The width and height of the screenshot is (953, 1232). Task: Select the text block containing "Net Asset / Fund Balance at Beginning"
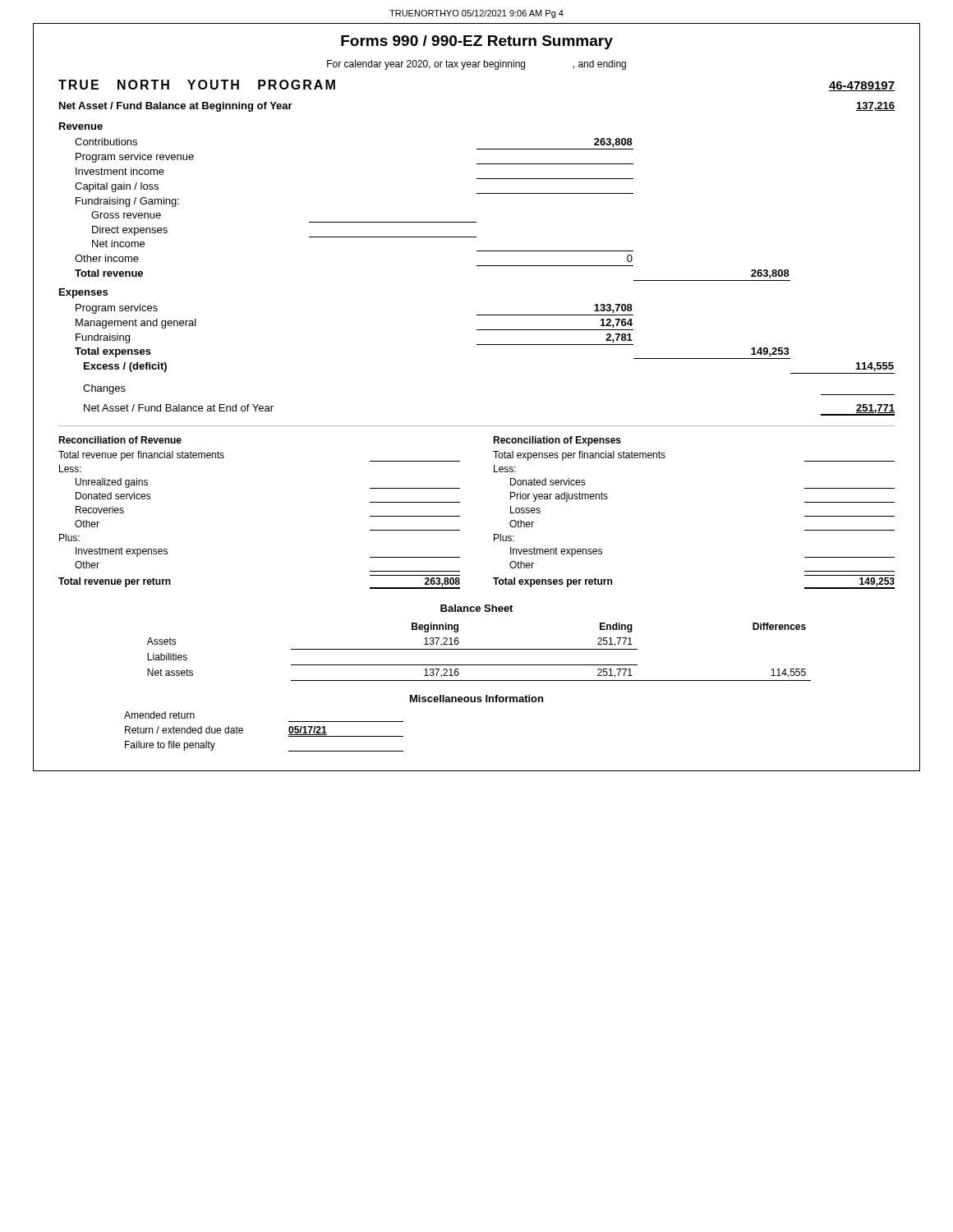tap(174, 106)
